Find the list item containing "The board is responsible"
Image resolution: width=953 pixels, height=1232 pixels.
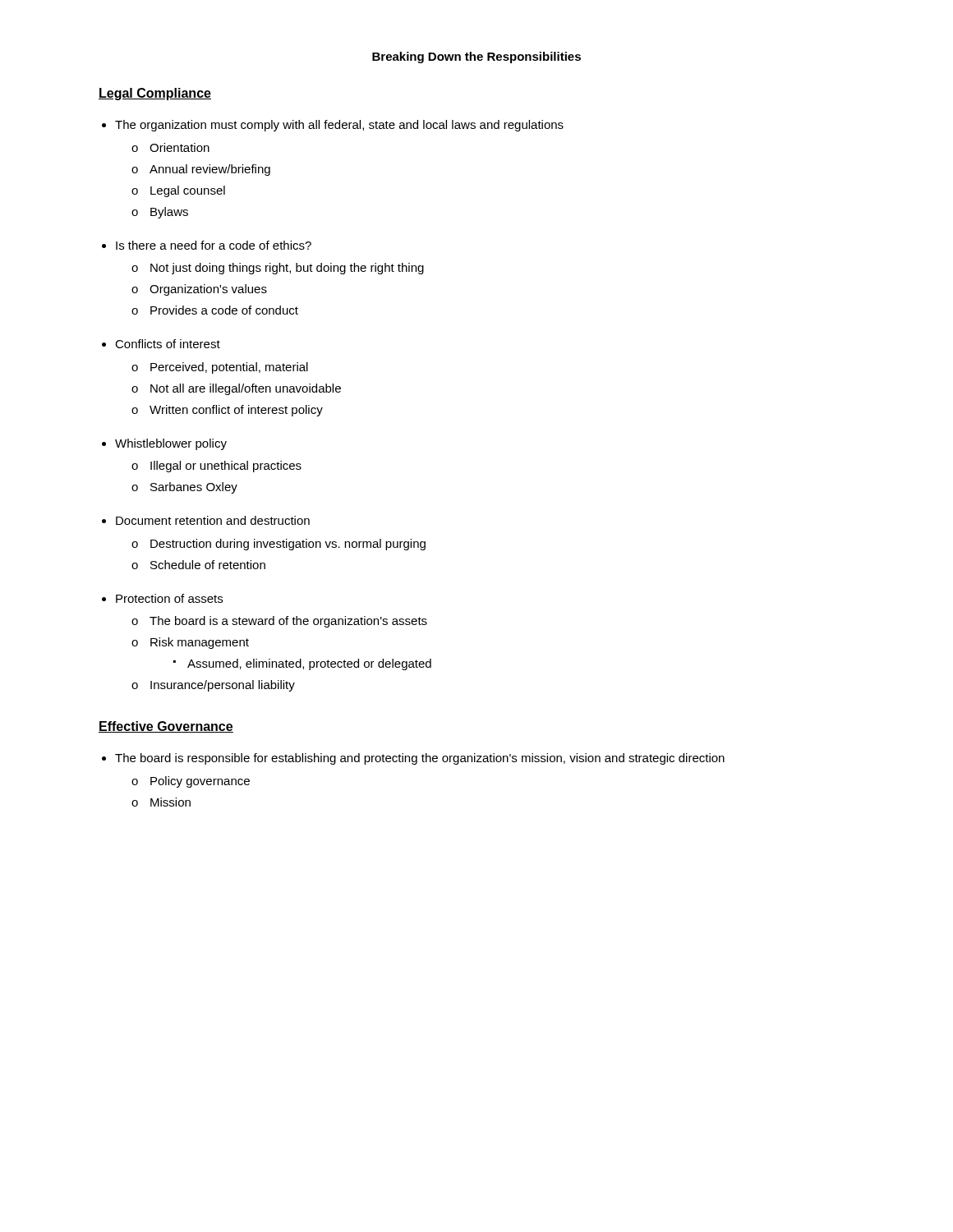[x=420, y=759]
